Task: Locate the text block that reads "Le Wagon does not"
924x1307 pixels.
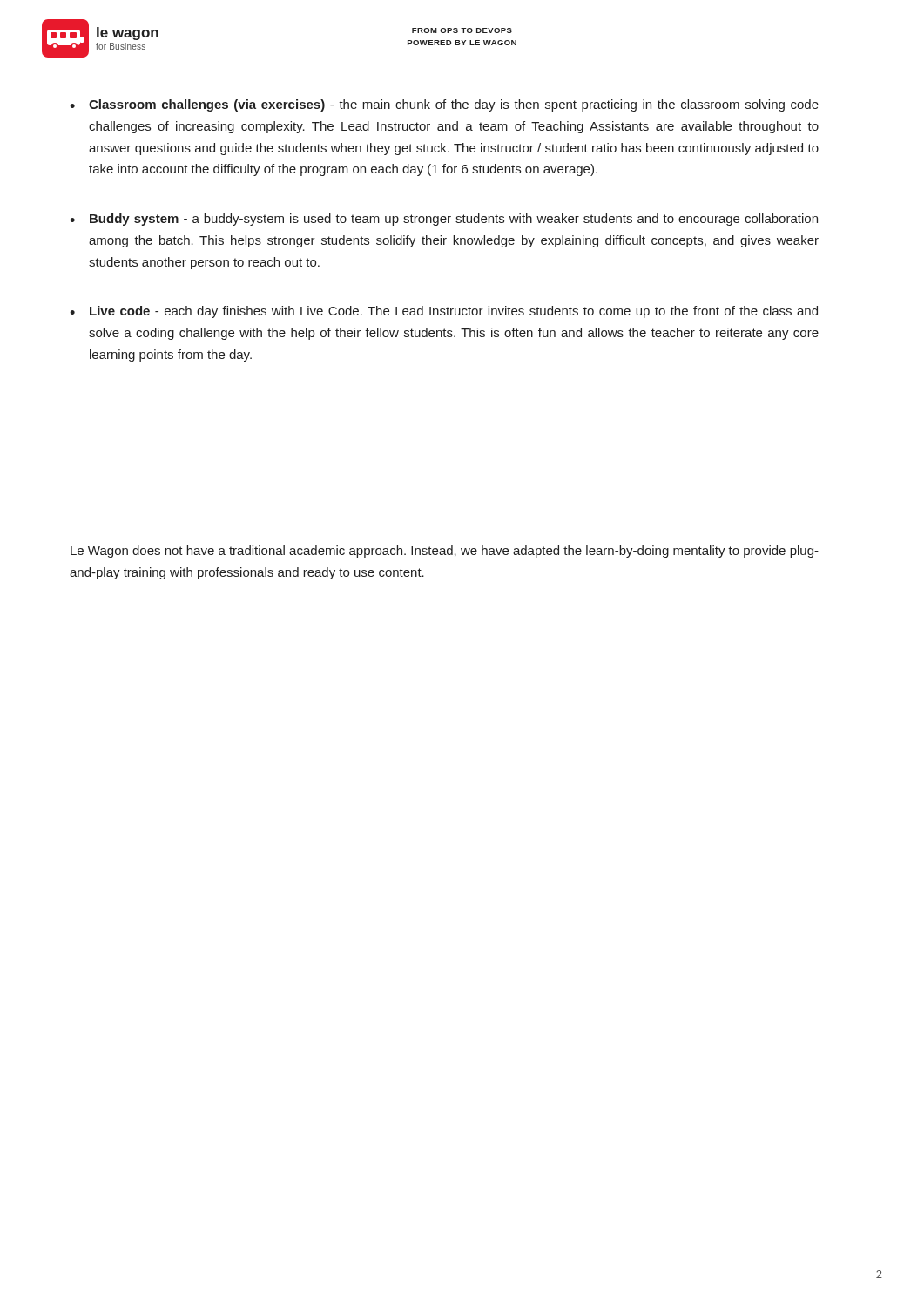Action: tap(444, 561)
